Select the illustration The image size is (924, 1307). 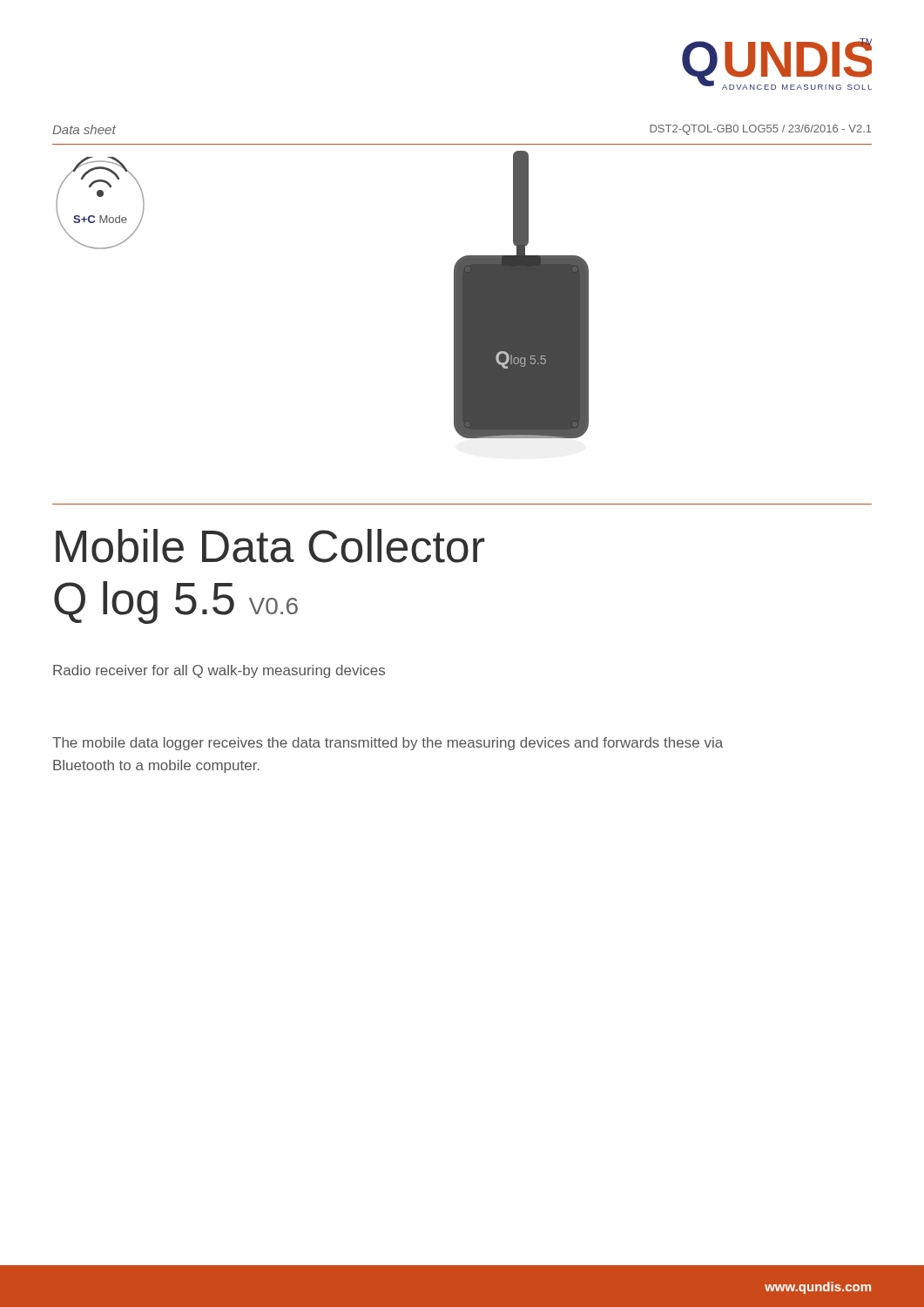tap(100, 207)
